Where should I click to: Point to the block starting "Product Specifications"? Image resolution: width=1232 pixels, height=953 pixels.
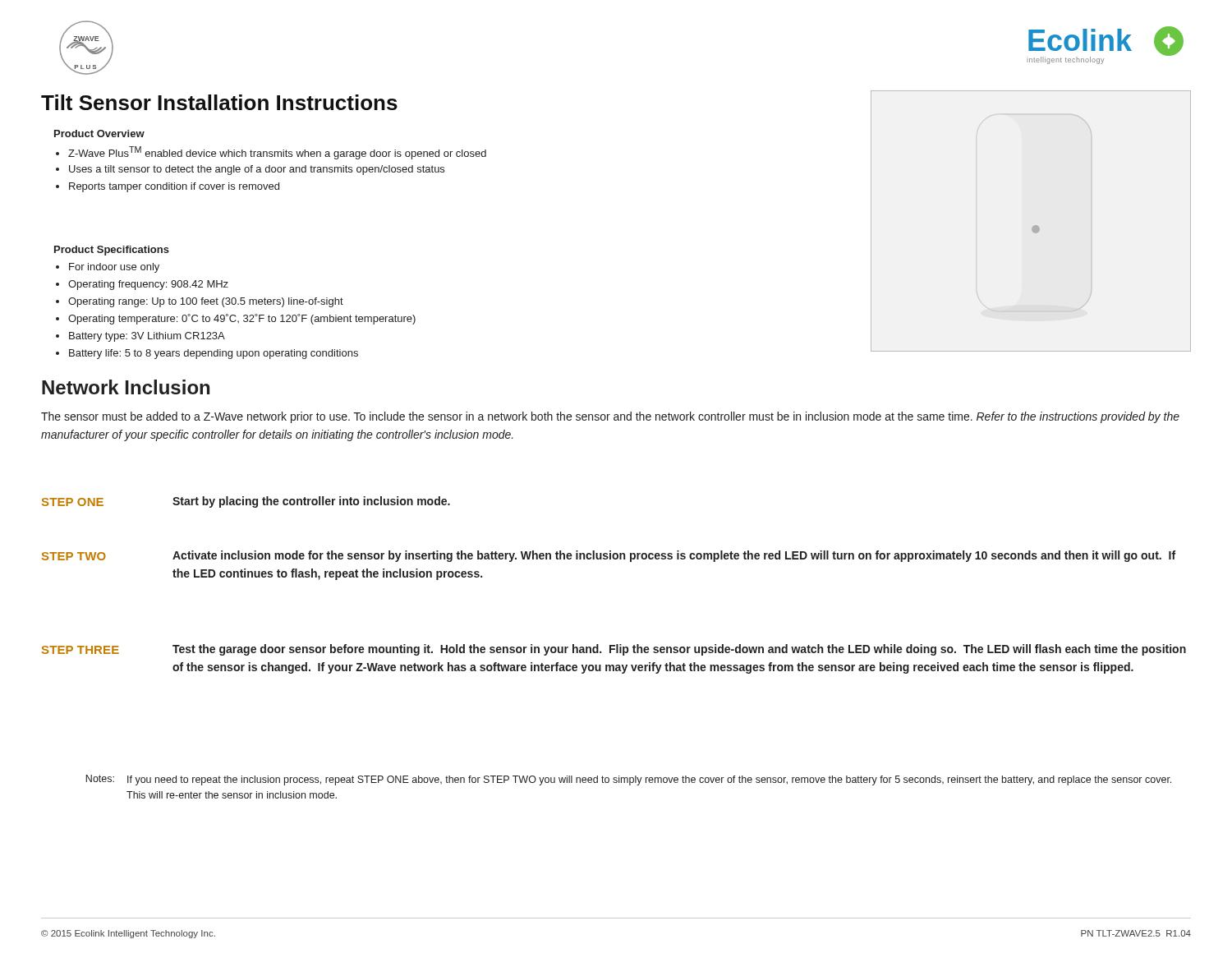(112, 251)
